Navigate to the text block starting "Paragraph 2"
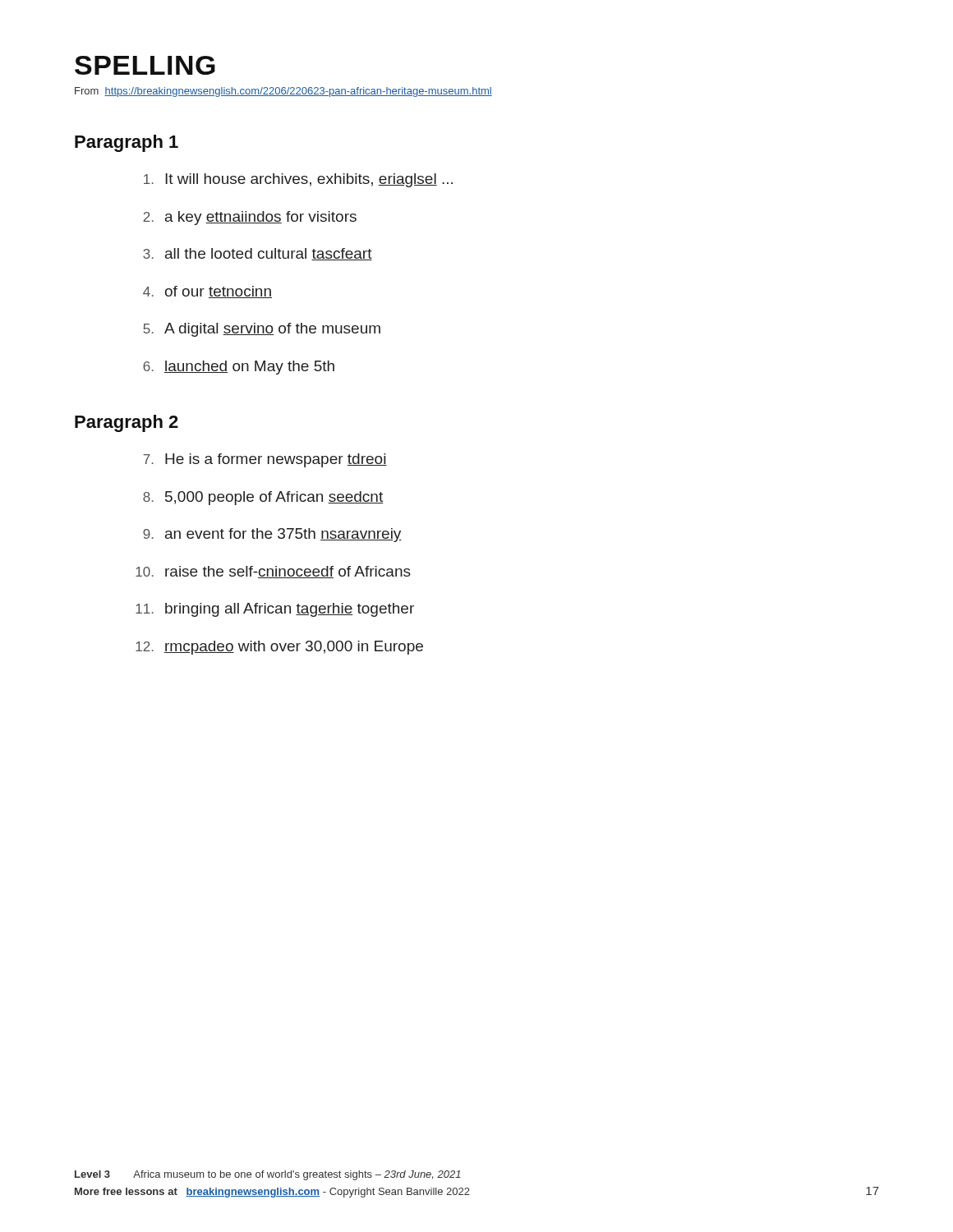 (x=126, y=422)
